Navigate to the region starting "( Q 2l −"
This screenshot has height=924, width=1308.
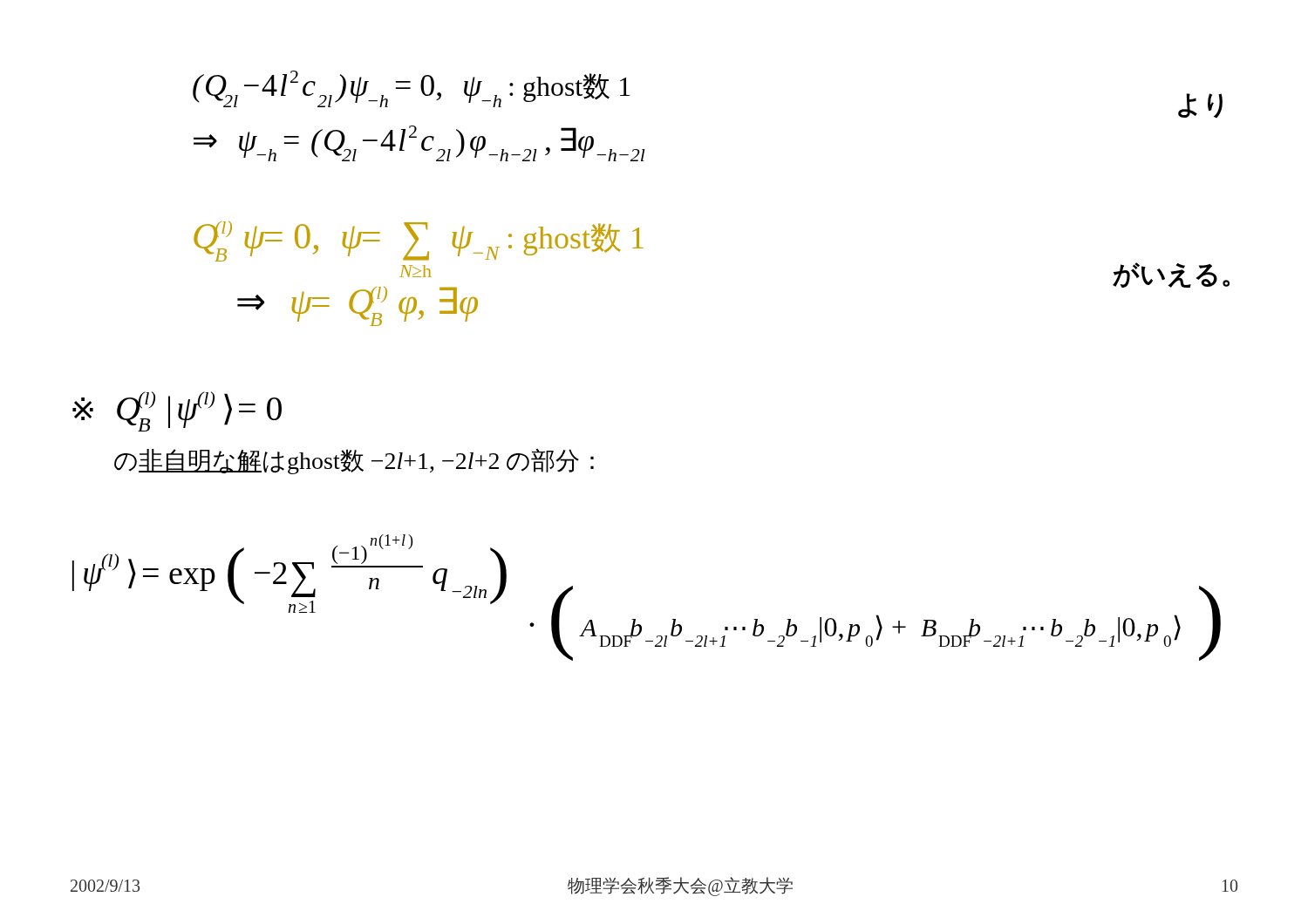pos(532,106)
